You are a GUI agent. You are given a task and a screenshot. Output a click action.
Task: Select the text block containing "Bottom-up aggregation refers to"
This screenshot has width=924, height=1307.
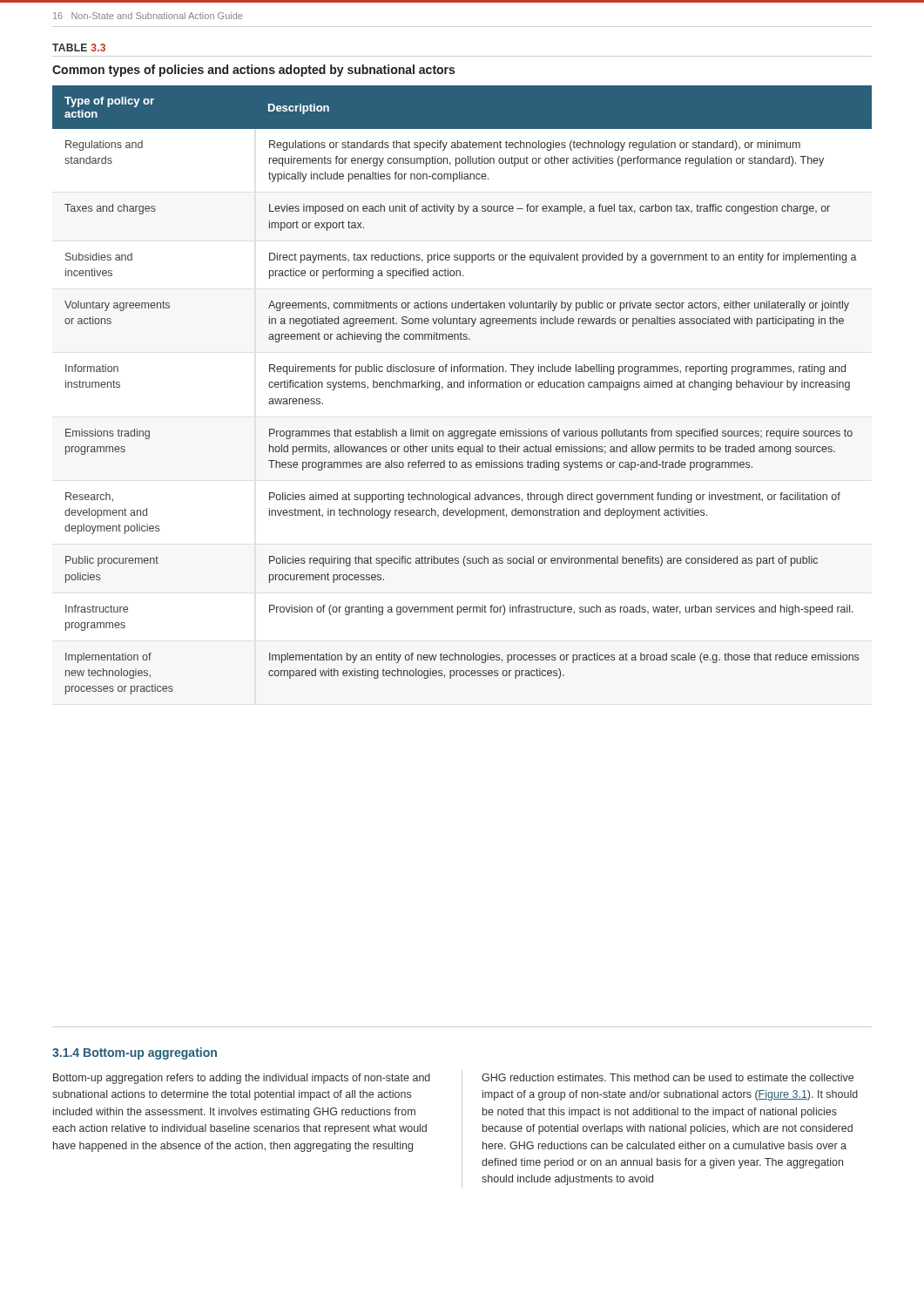click(x=241, y=1112)
